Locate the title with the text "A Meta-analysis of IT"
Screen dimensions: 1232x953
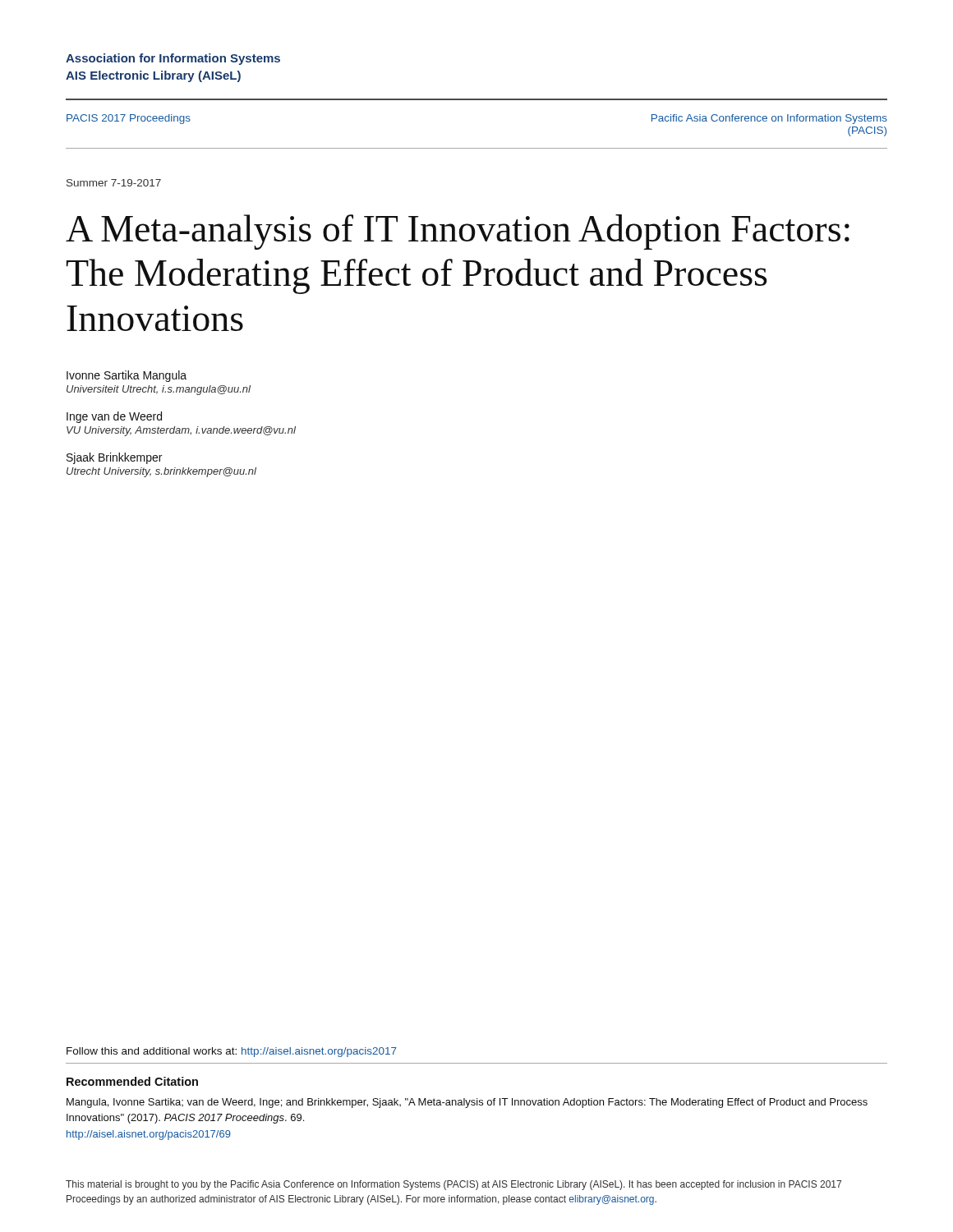coord(459,273)
